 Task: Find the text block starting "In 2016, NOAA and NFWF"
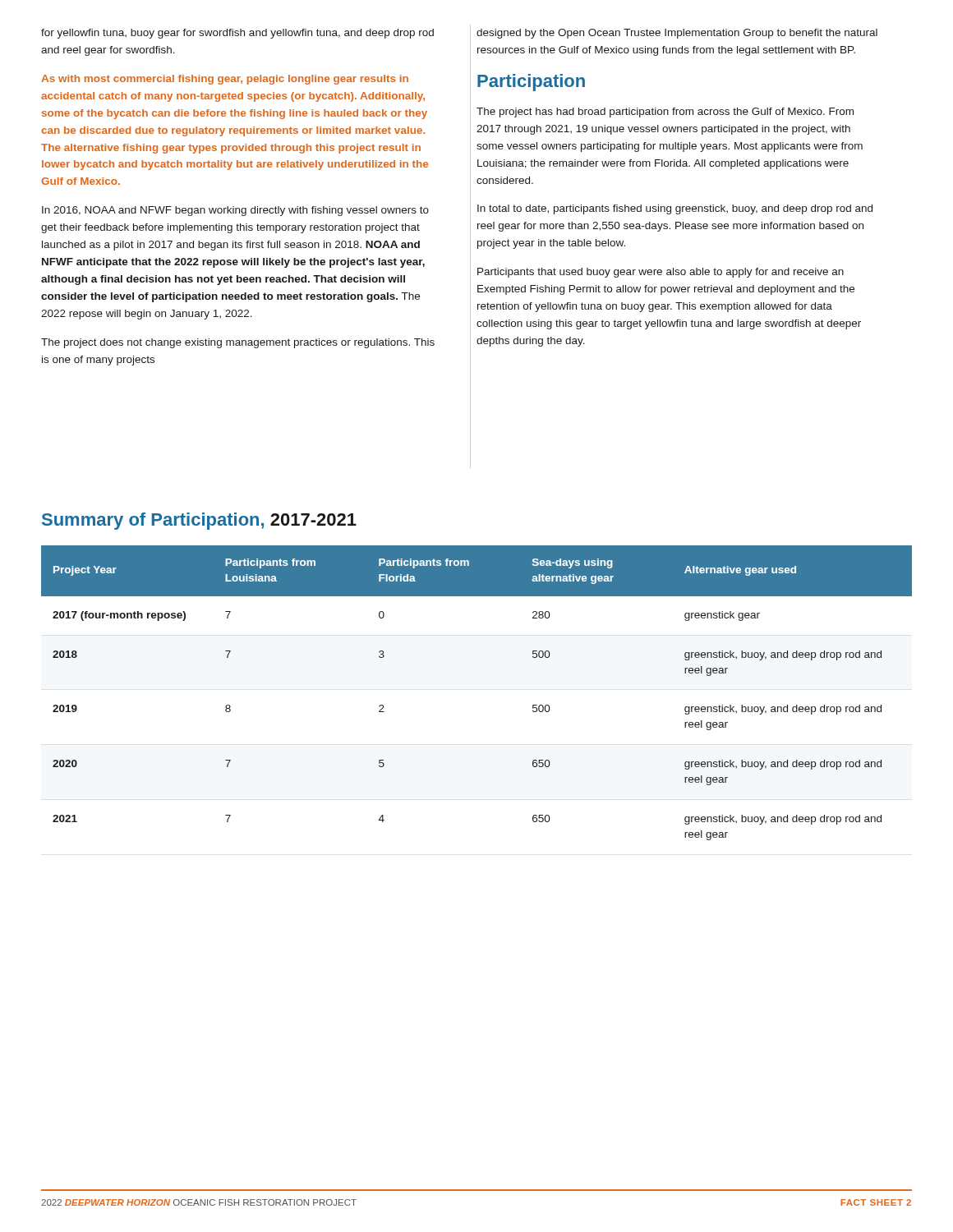242,262
